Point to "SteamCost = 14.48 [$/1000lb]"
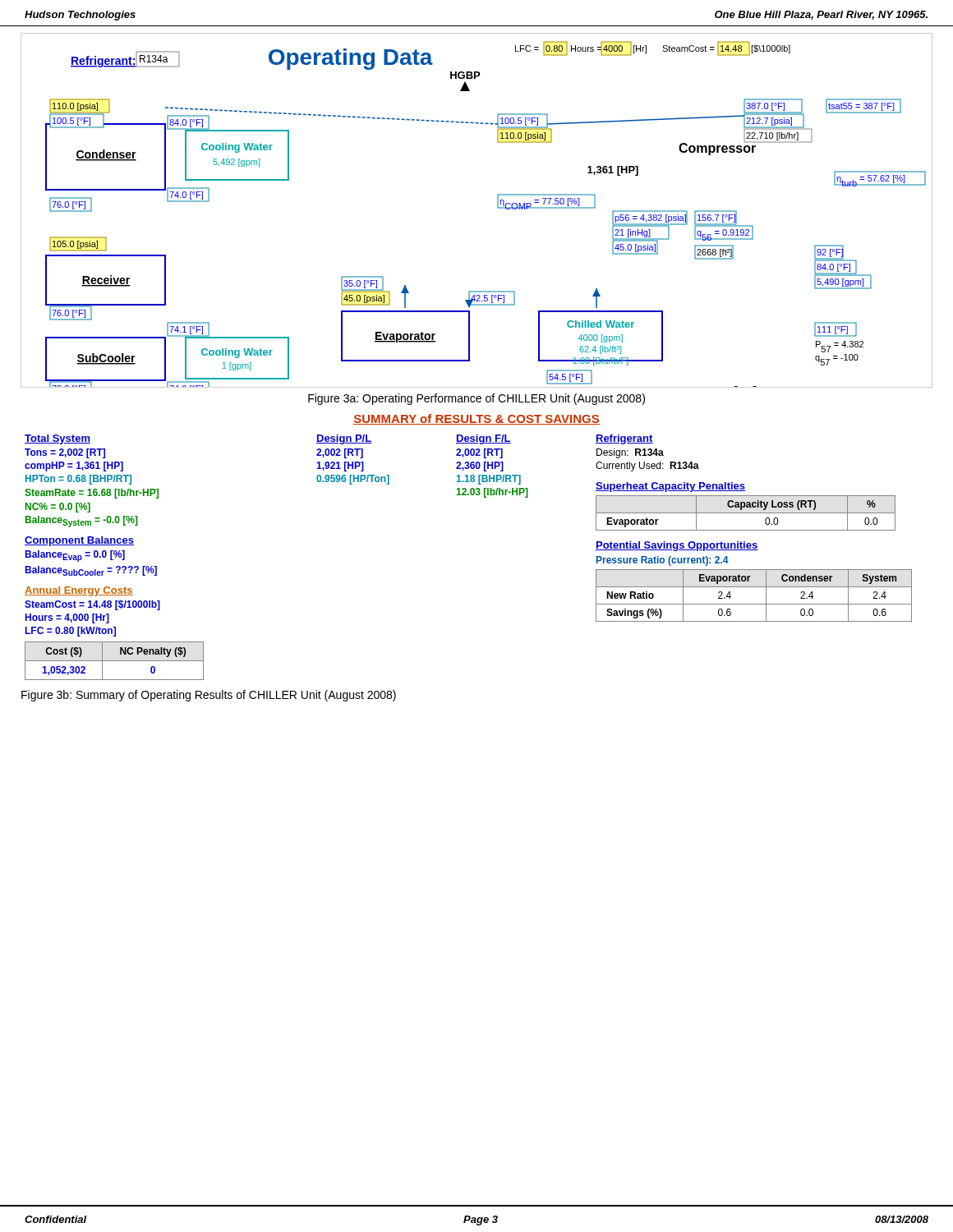 click(x=92, y=605)
